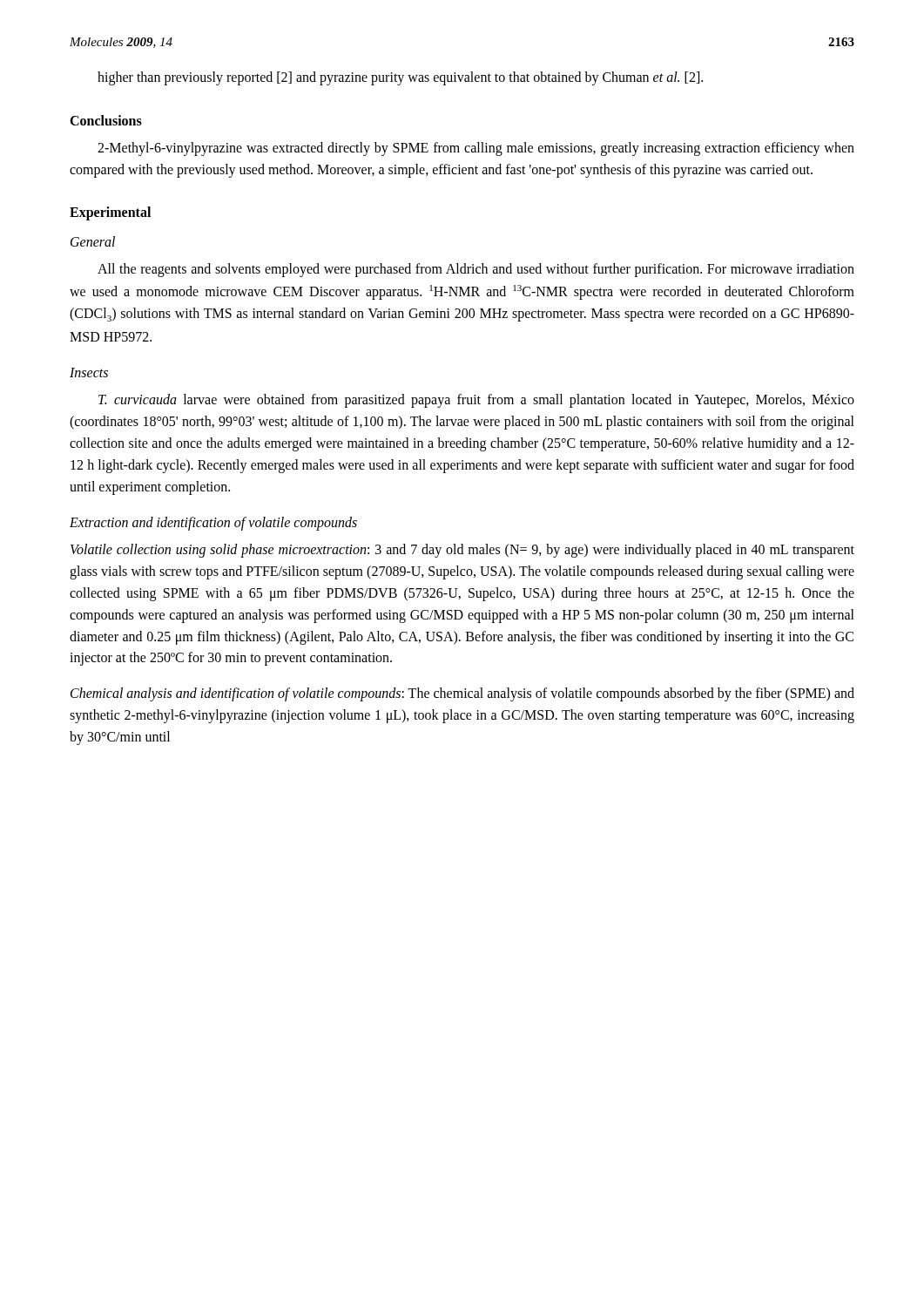Locate the text block that says "2-Methyl-6-vinylpyrazine was extracted"

[462, 159]
